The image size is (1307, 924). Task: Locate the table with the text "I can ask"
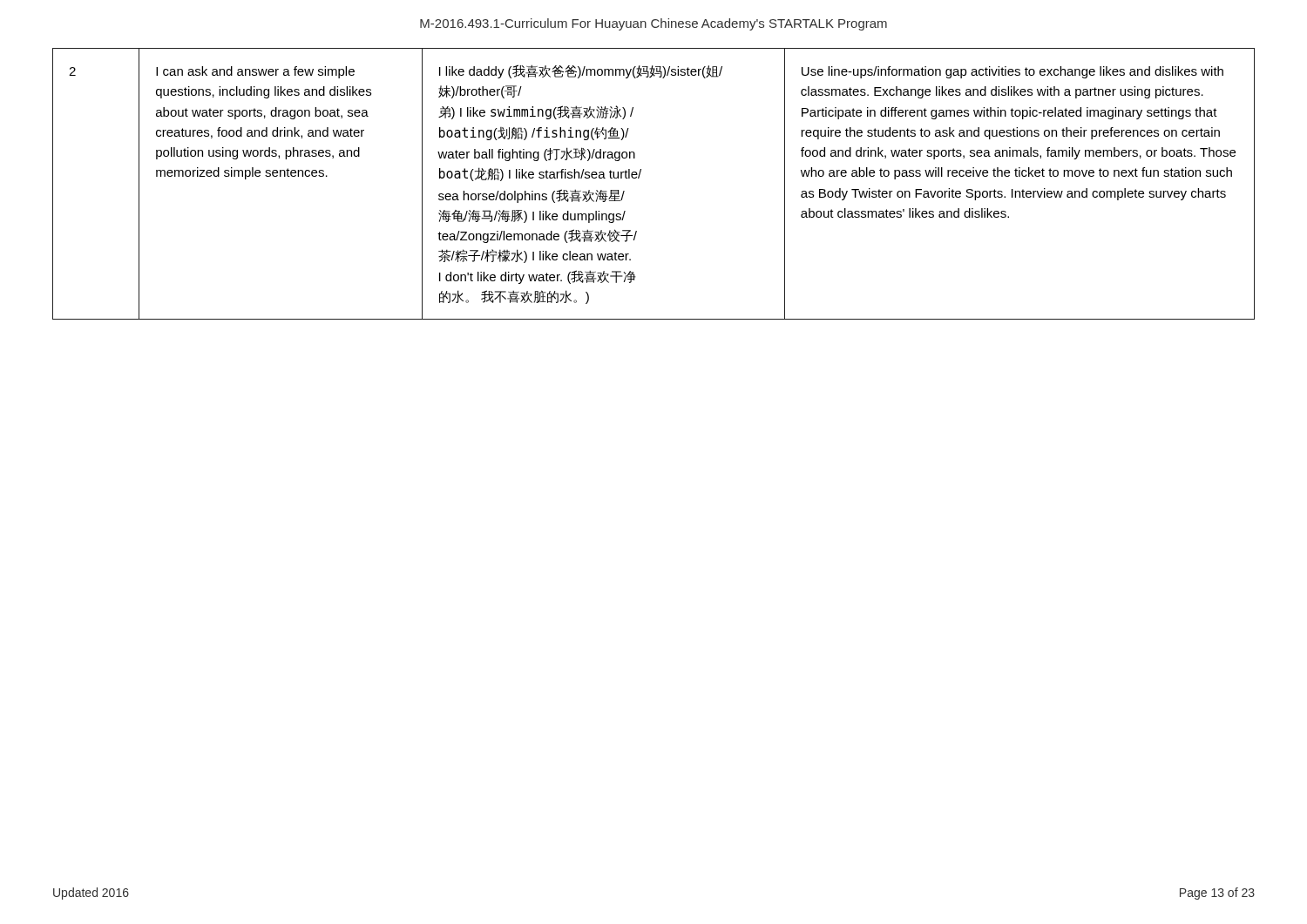click(654, 184)
